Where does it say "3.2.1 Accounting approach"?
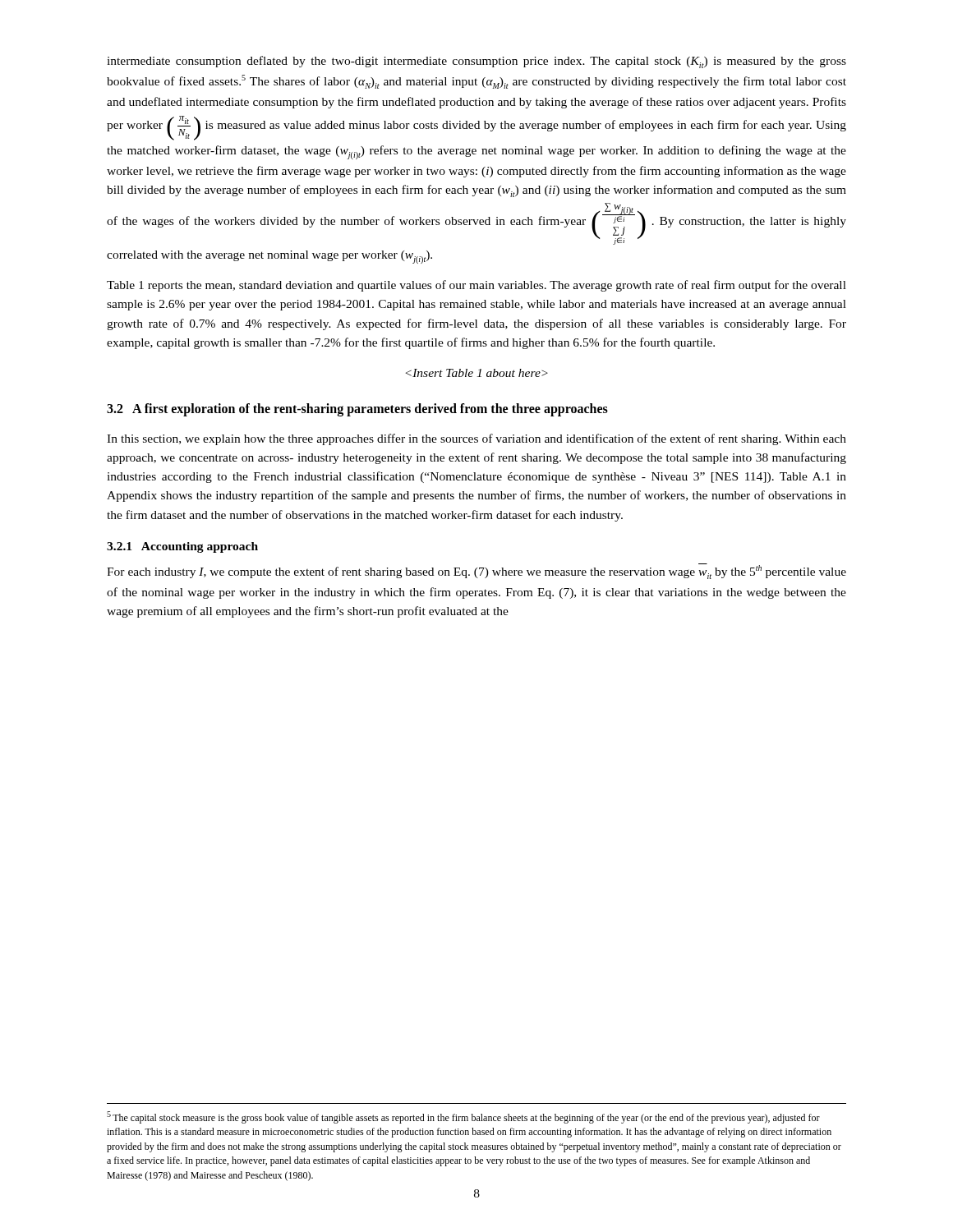Screen dimensions: 1232x953 tap(182, 546)
